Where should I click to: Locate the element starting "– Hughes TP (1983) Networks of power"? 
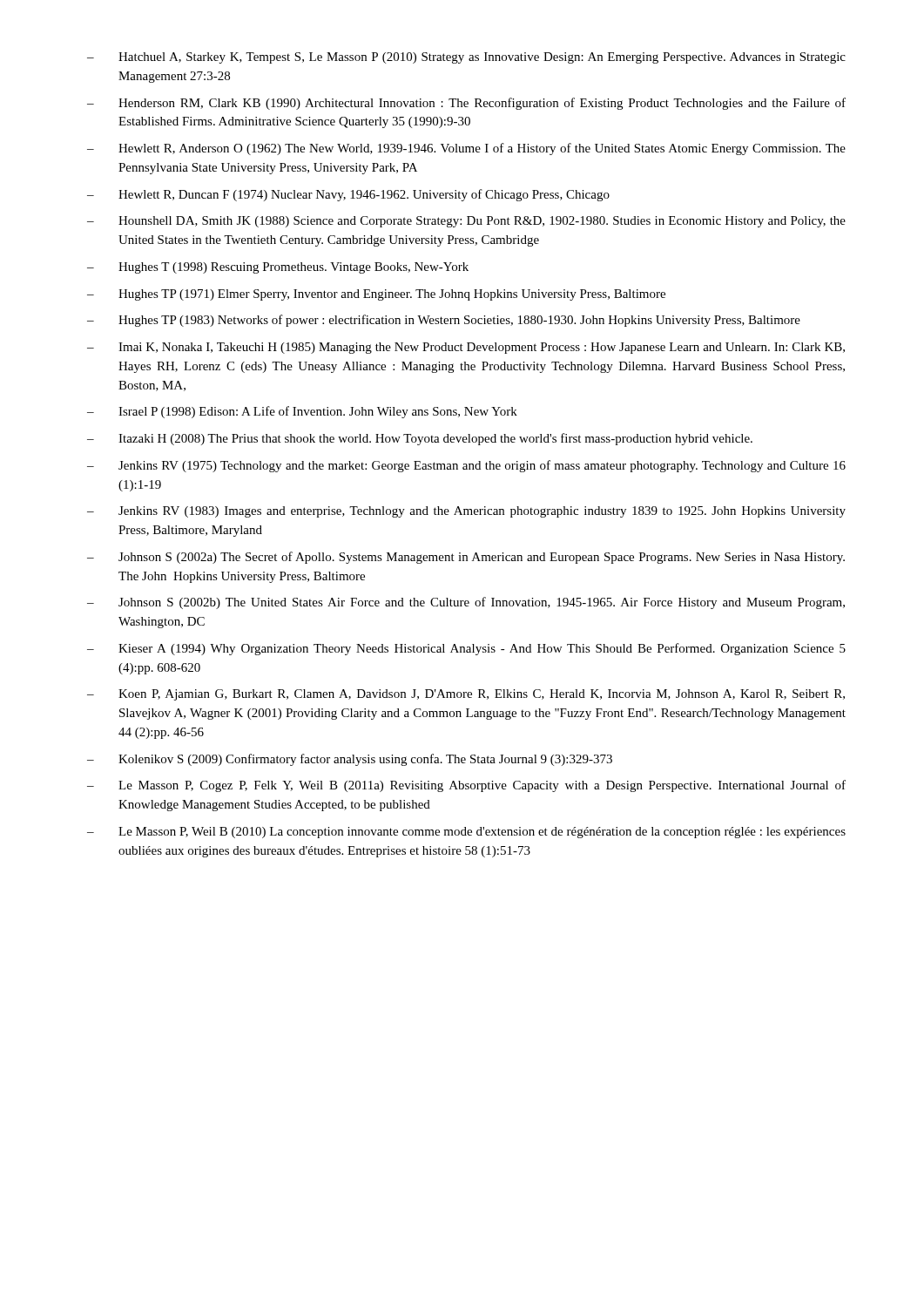(466, 321)
